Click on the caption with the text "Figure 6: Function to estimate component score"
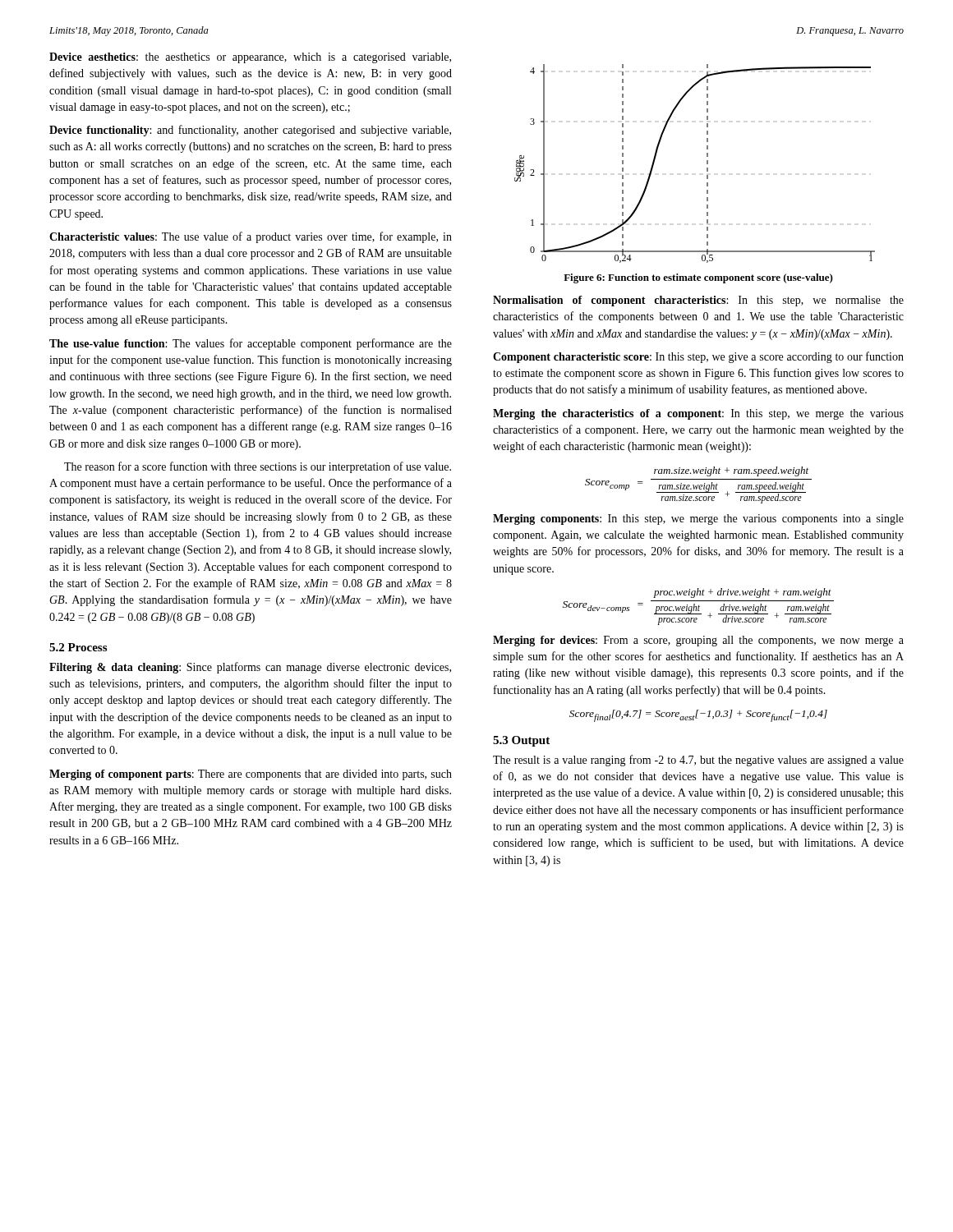Viewport: 953px width, 1232px height. (x=698, y=277)
